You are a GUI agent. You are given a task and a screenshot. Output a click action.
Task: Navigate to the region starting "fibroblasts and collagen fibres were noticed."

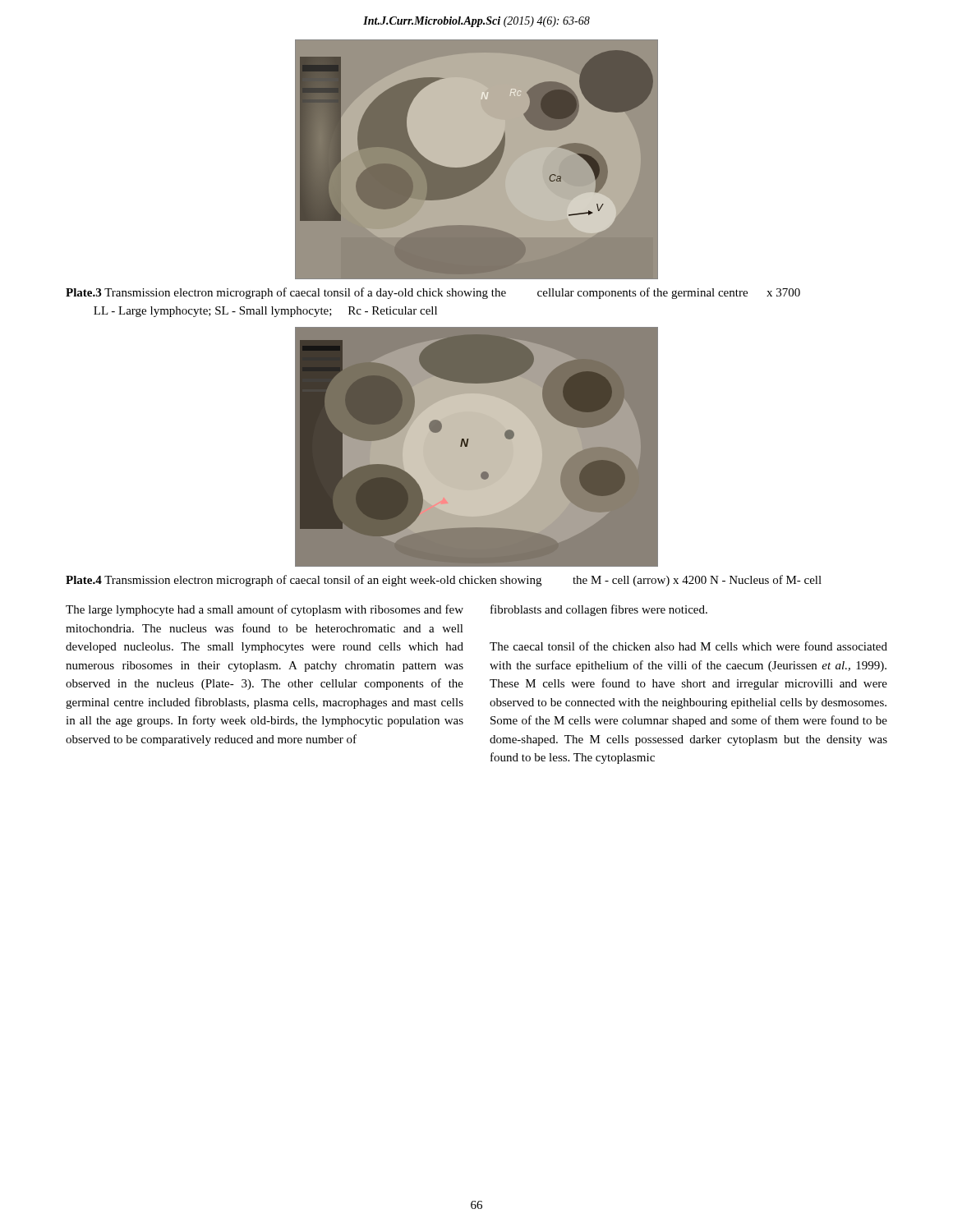688,684
